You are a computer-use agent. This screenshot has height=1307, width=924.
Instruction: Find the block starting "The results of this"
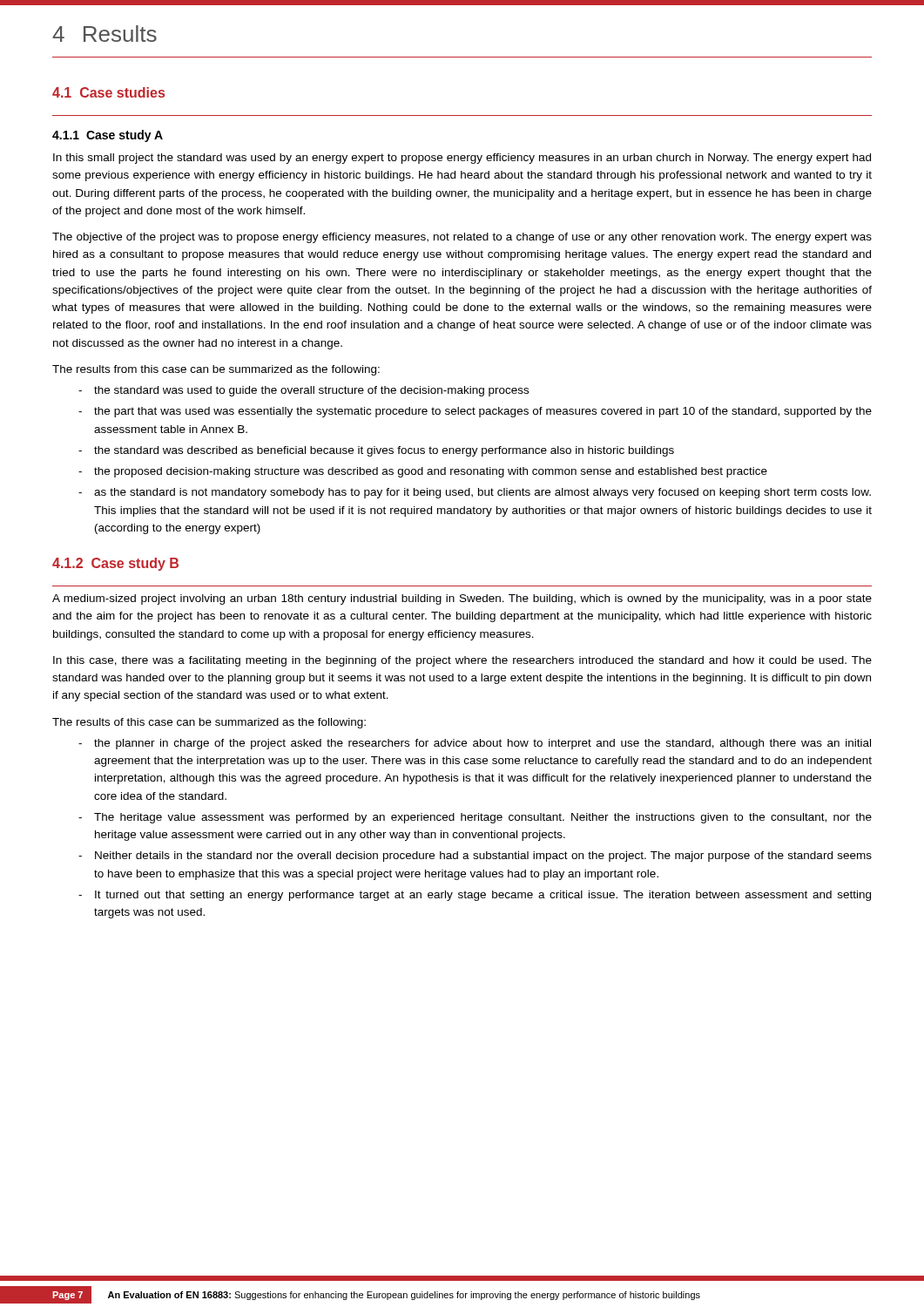(x=209, y=721)
